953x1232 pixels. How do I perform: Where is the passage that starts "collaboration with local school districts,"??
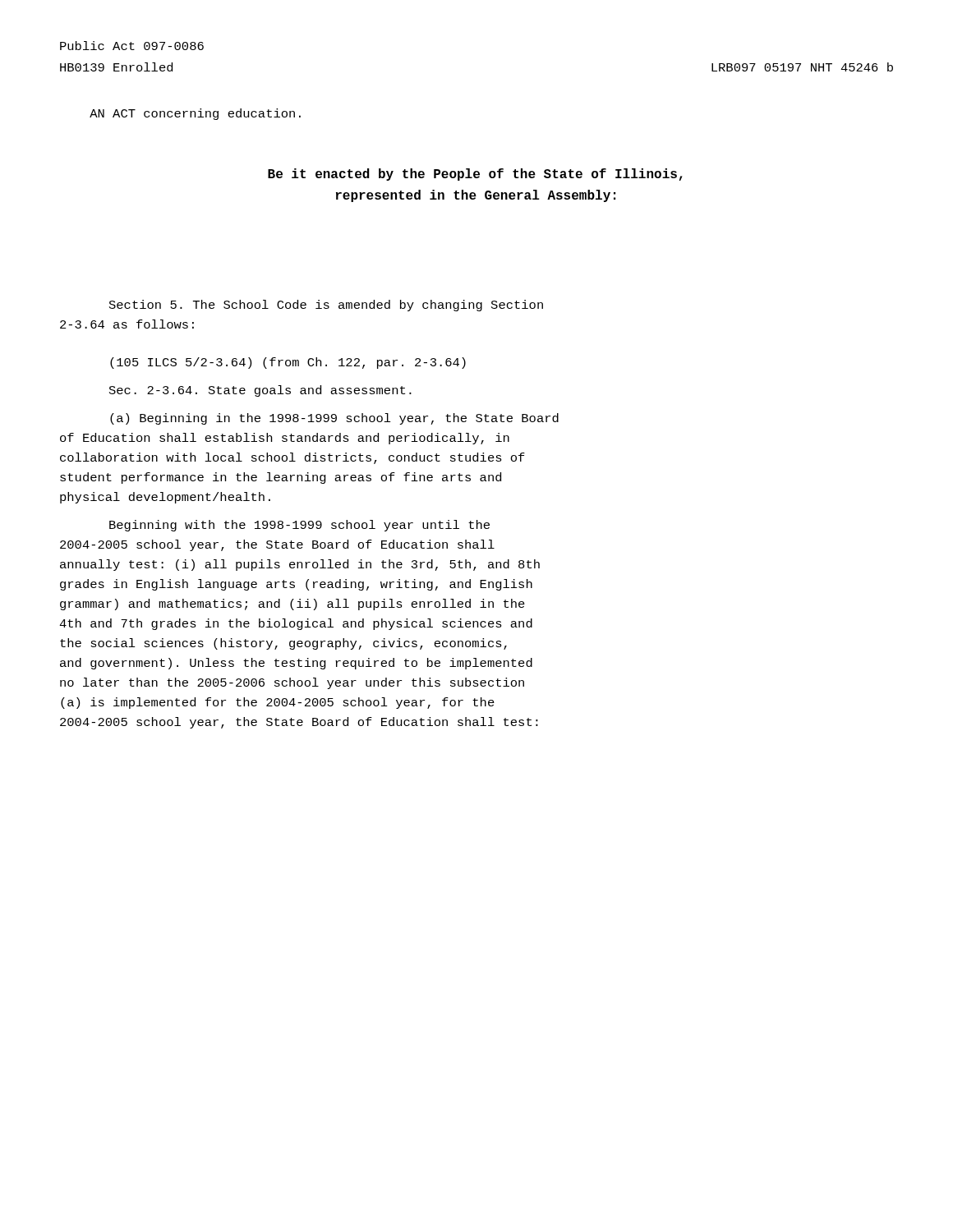[x=292, y=458]
